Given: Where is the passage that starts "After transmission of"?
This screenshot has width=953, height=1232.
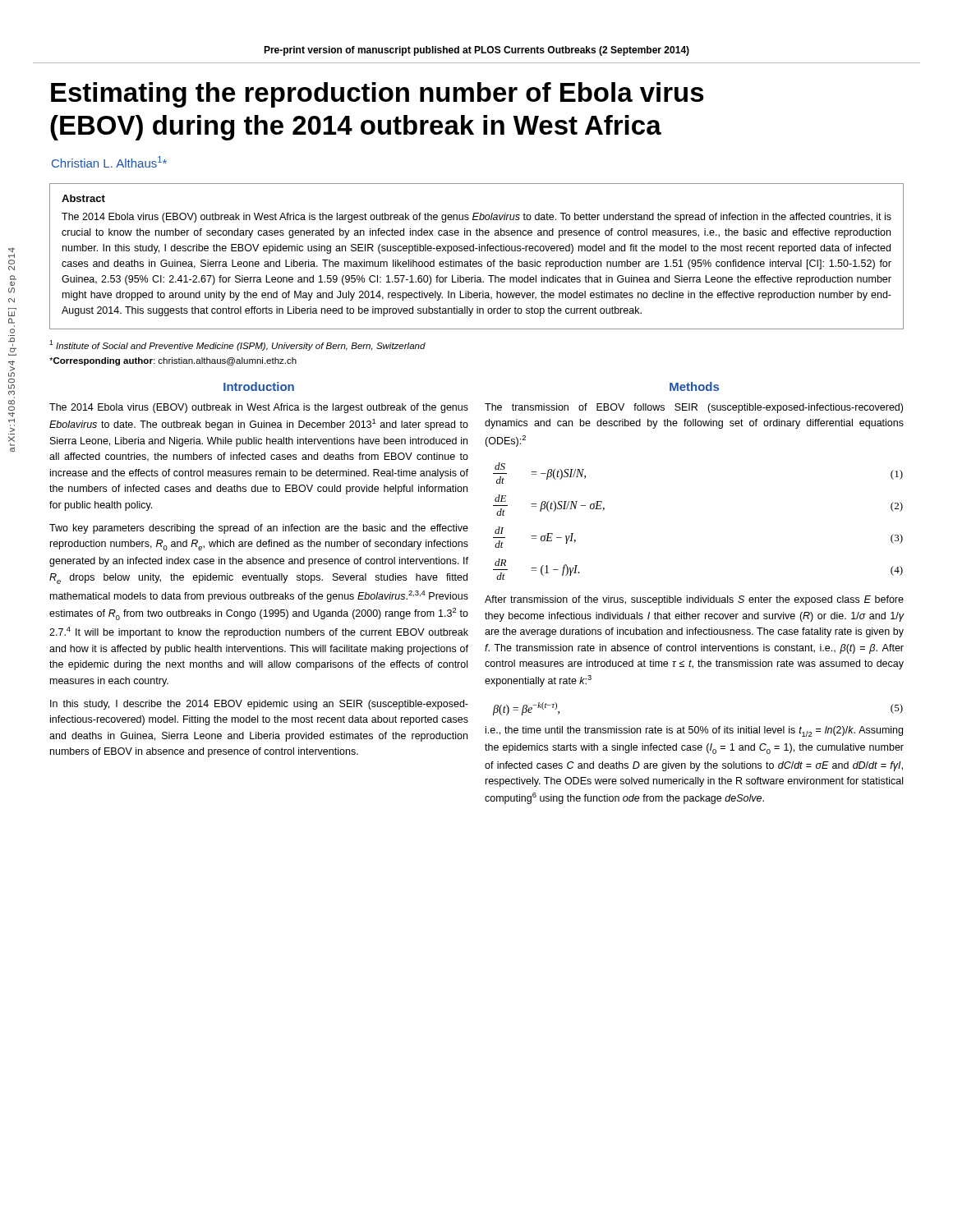Looking at the screenshot, I should pyautogui.click(x=694, y=641).
